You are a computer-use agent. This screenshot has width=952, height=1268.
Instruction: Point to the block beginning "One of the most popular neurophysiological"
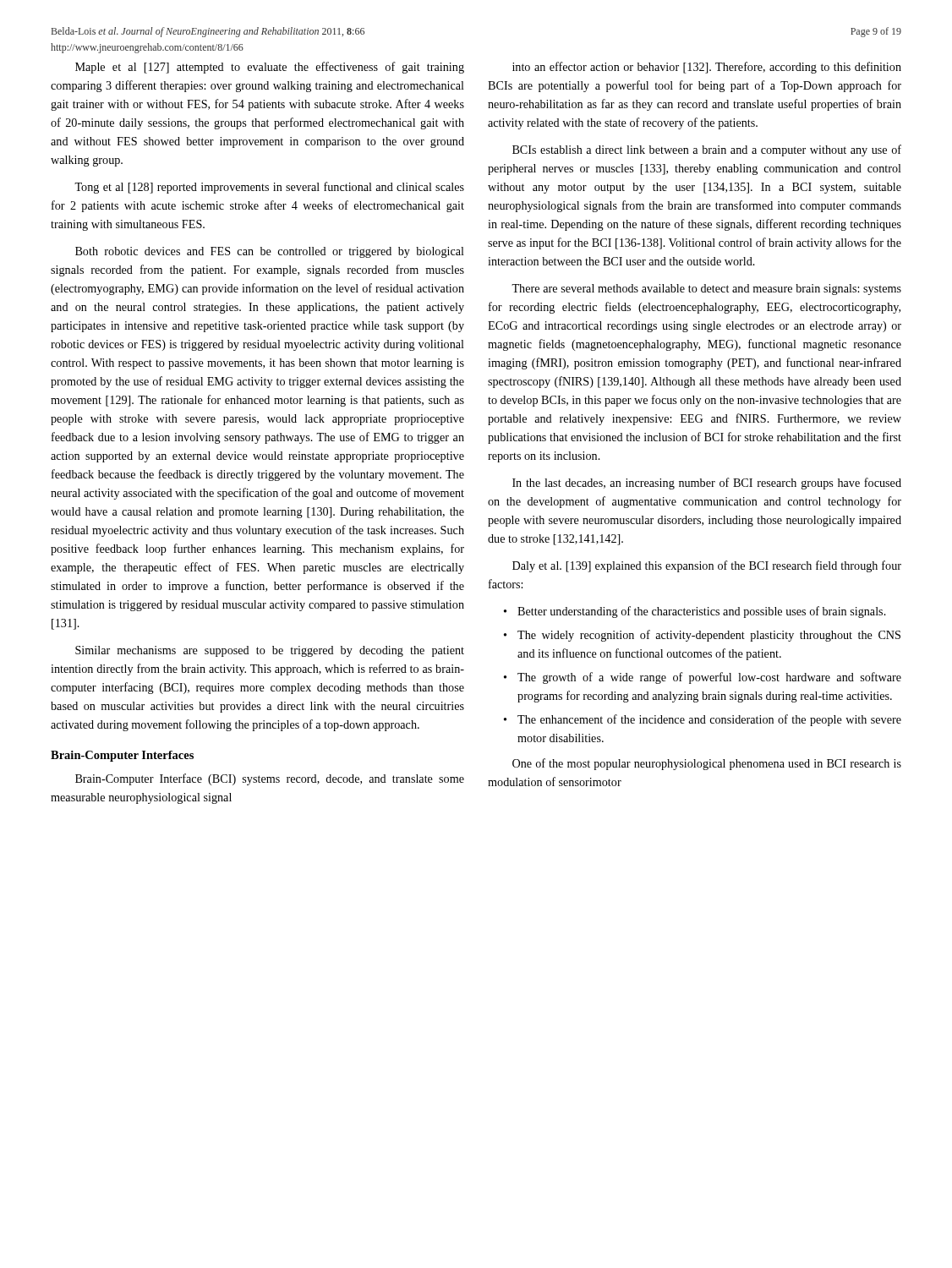pyautogui.click(x=695, y=773)
